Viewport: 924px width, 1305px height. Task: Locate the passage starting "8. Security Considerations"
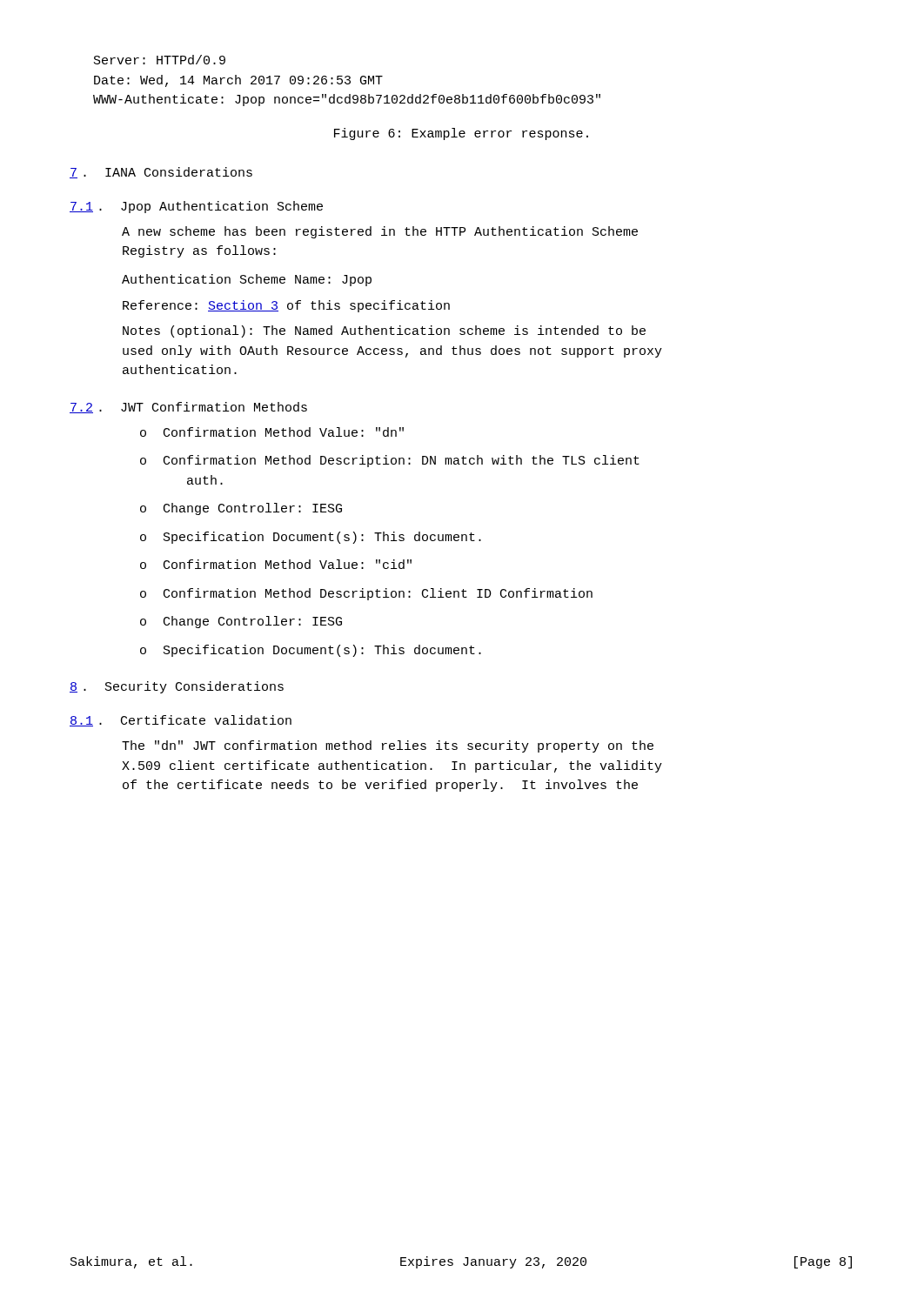click(177, 688)
